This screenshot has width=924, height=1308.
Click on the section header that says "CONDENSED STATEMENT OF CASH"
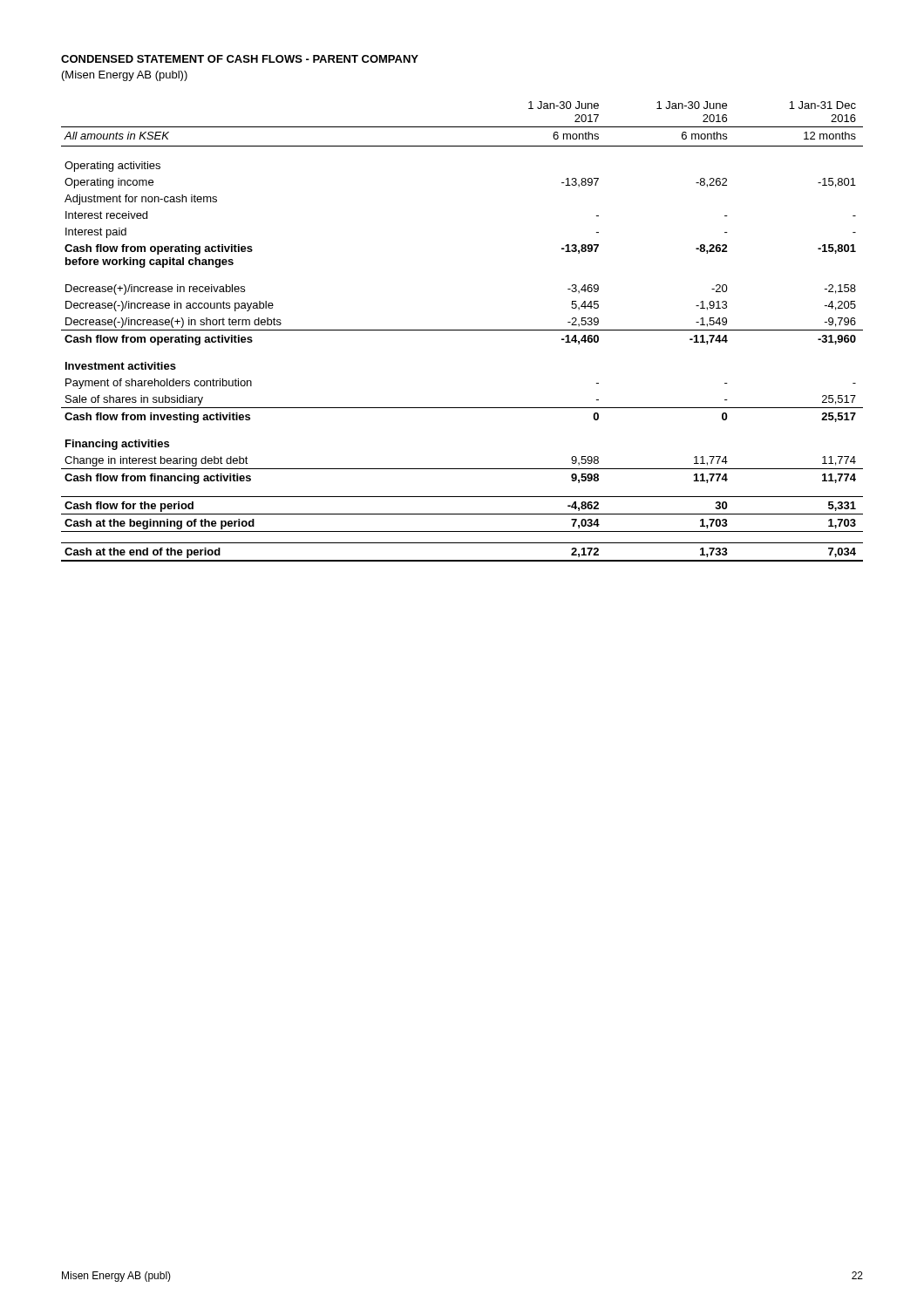click(x=240, y=59)
